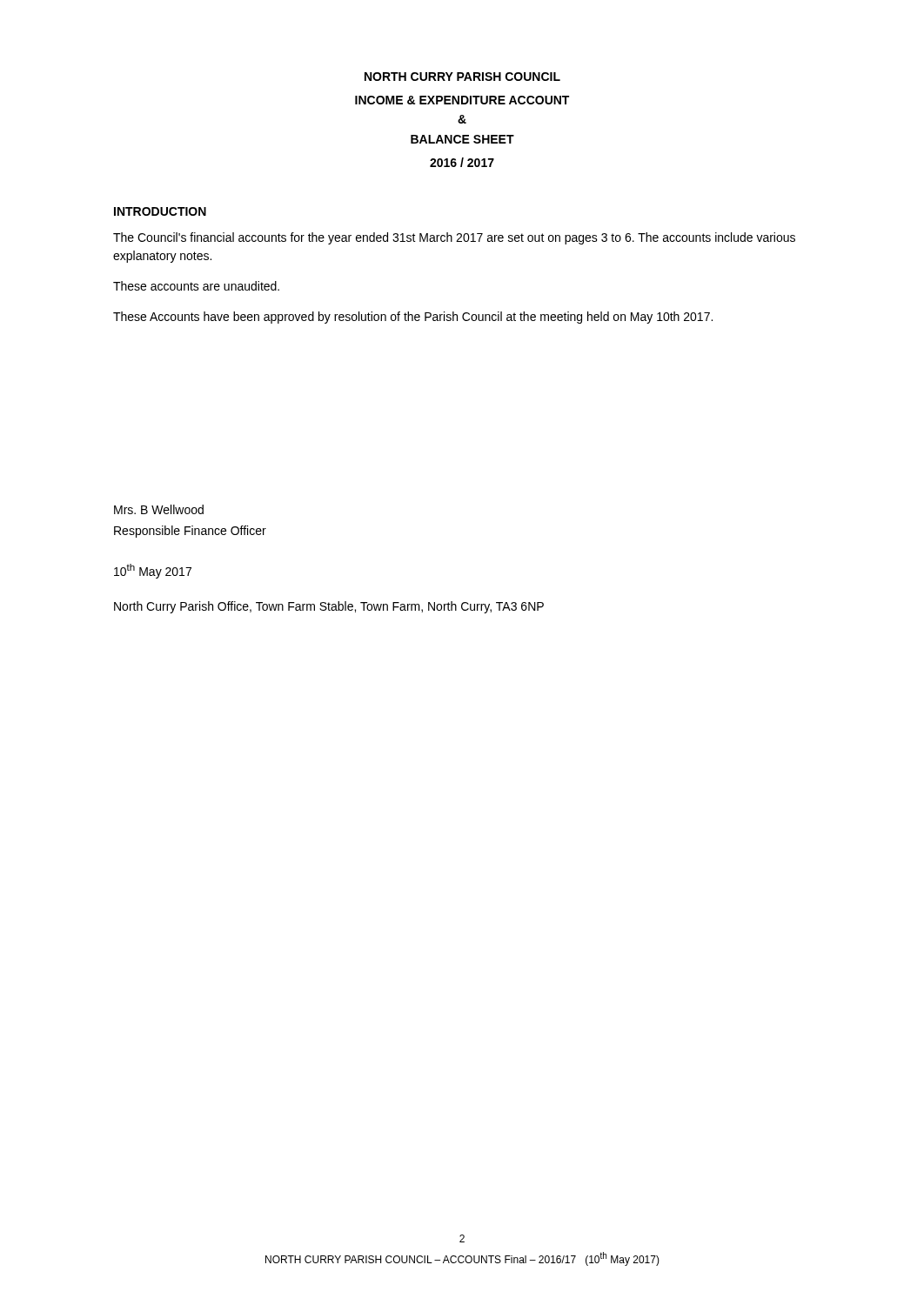Locate the block starting "10th May 2017"
This screenshot has height=1305, width=924.
click(153, 569)
